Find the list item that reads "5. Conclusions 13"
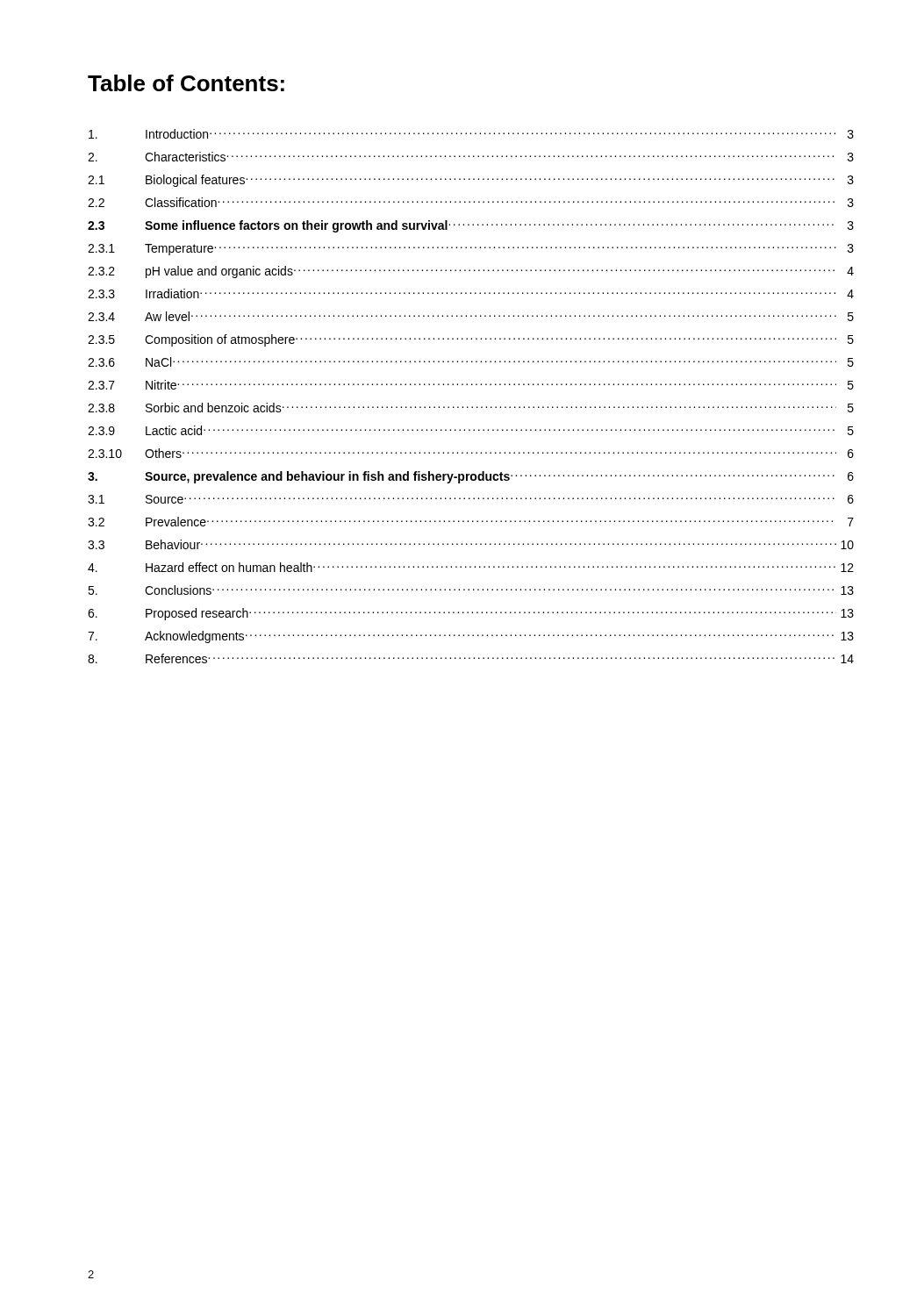This screenshot has height=1316, width=924. click(x=471, y=590)
